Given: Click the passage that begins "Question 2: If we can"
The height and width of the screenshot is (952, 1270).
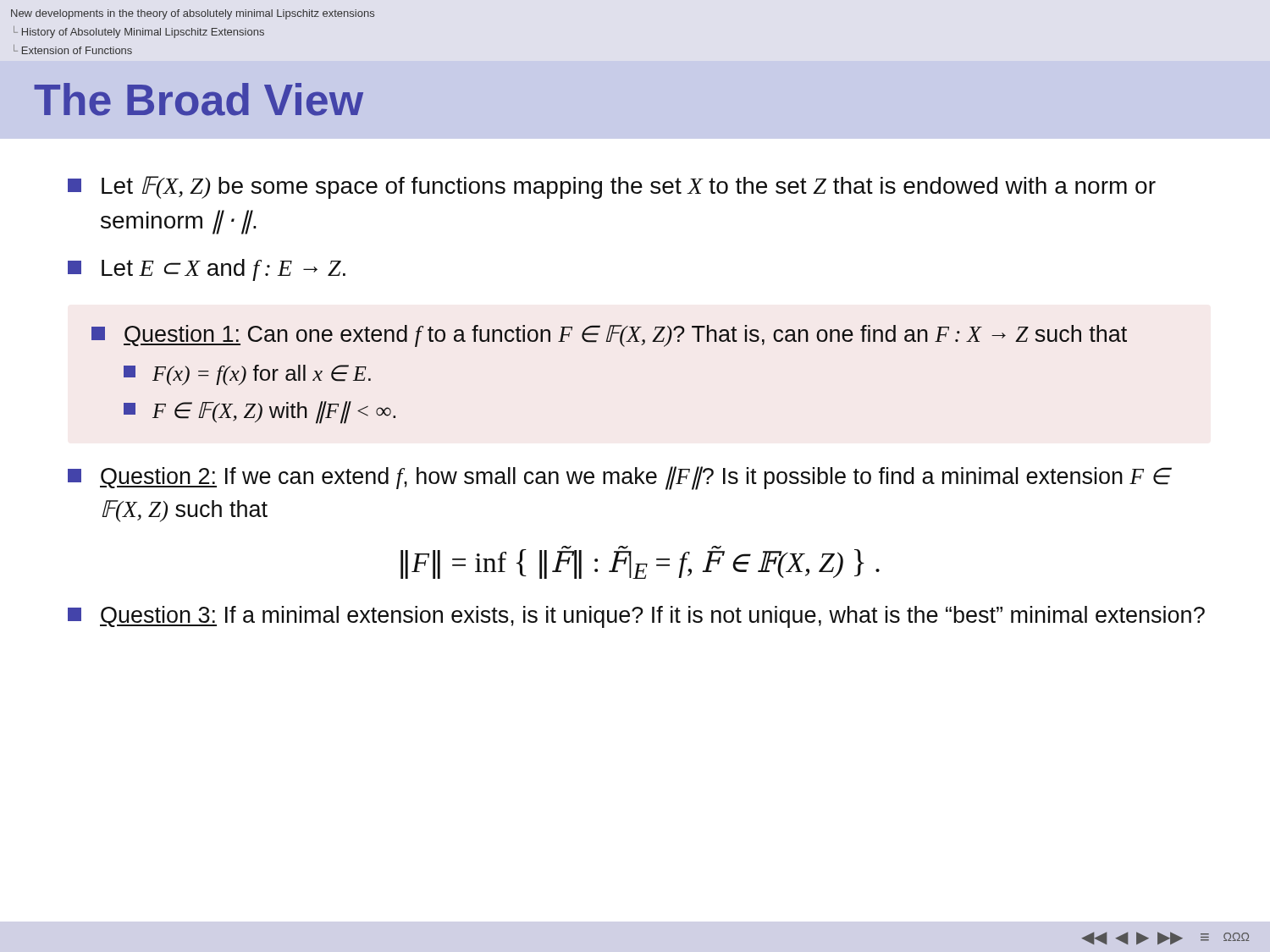Looking at the screenshot, I should (619, 493).
